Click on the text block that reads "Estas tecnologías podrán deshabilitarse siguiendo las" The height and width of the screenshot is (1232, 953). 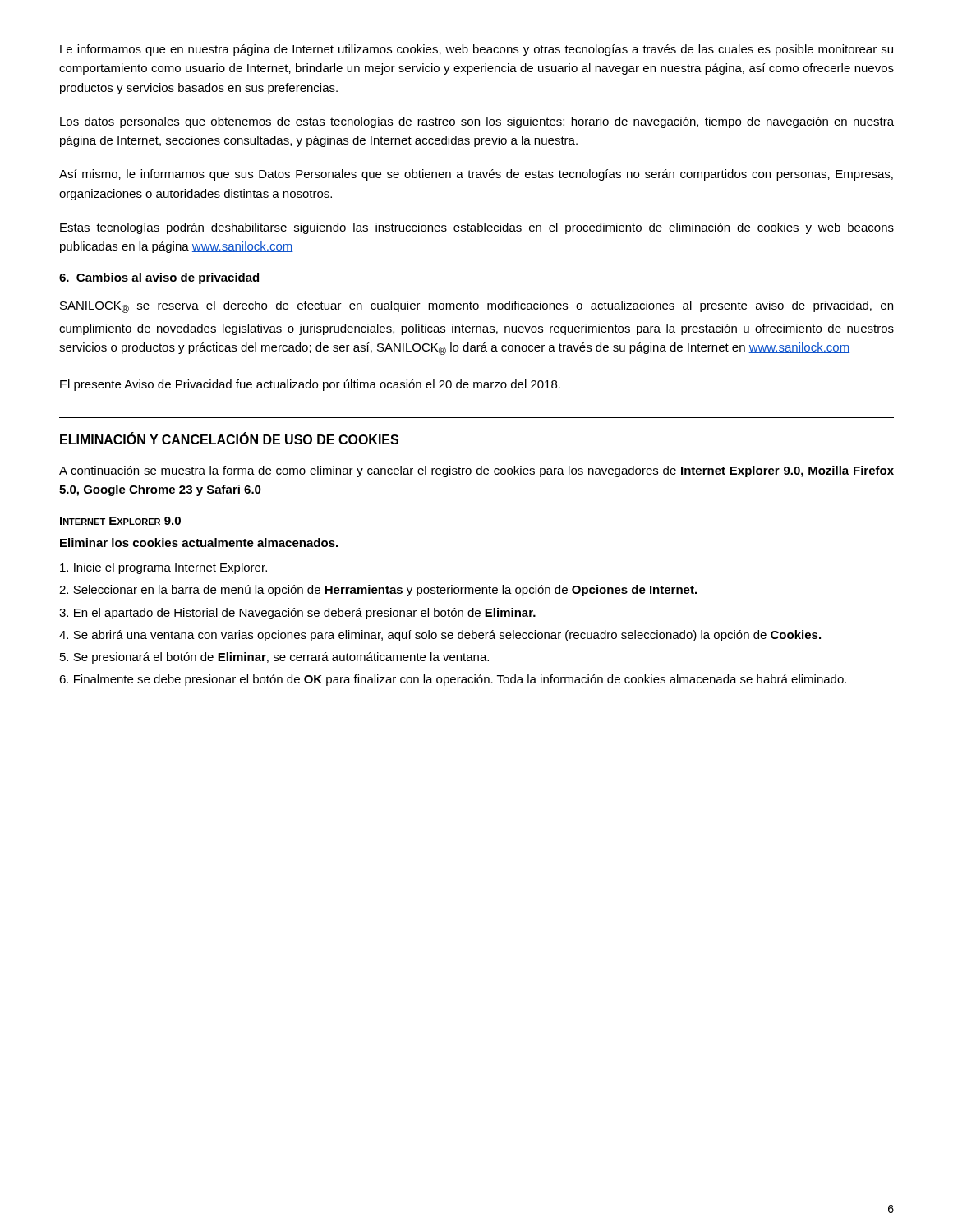click(476, 236)
